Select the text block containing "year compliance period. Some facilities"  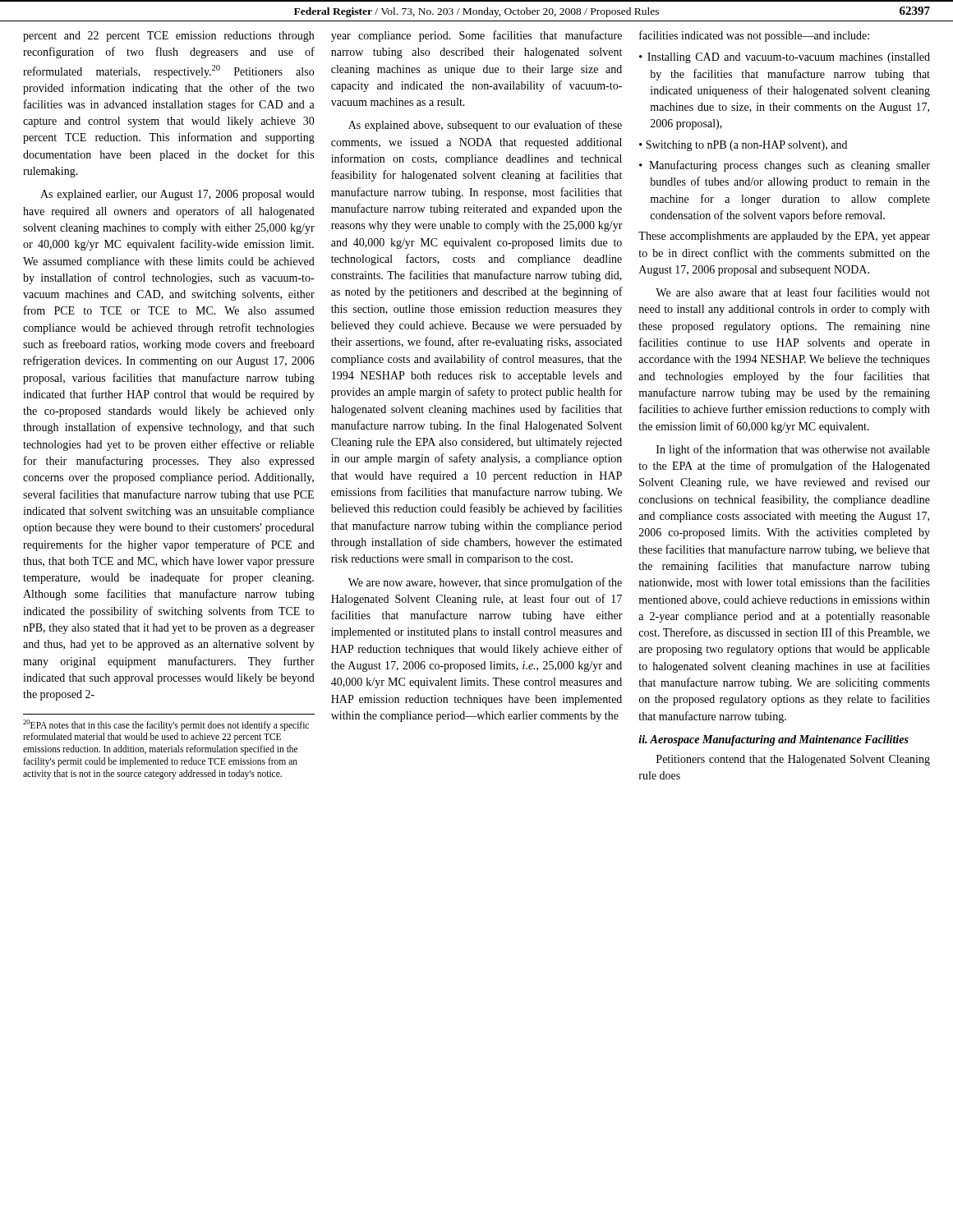coord(476,70)
